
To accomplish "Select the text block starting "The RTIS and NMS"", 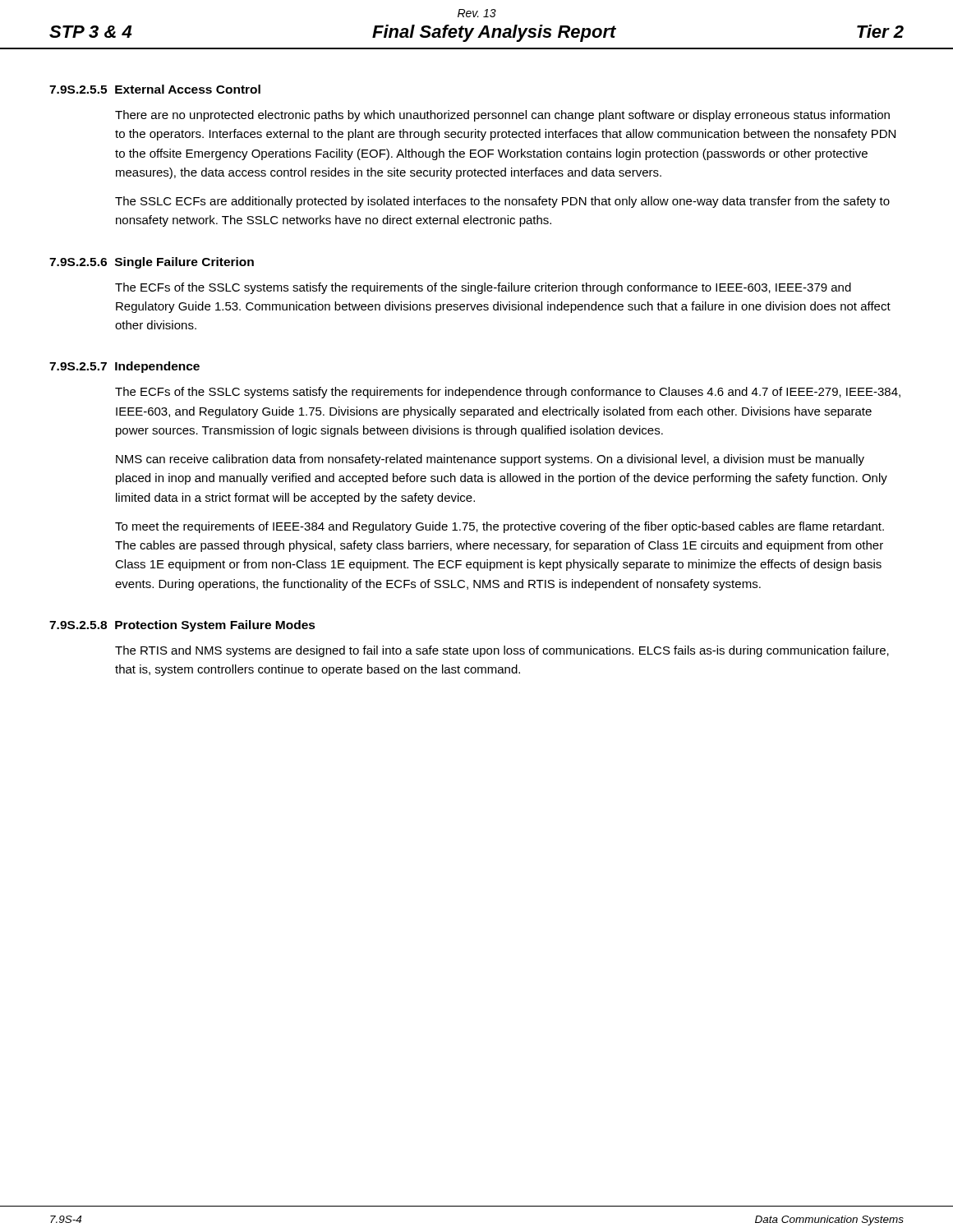I will (x=502, y=659).
